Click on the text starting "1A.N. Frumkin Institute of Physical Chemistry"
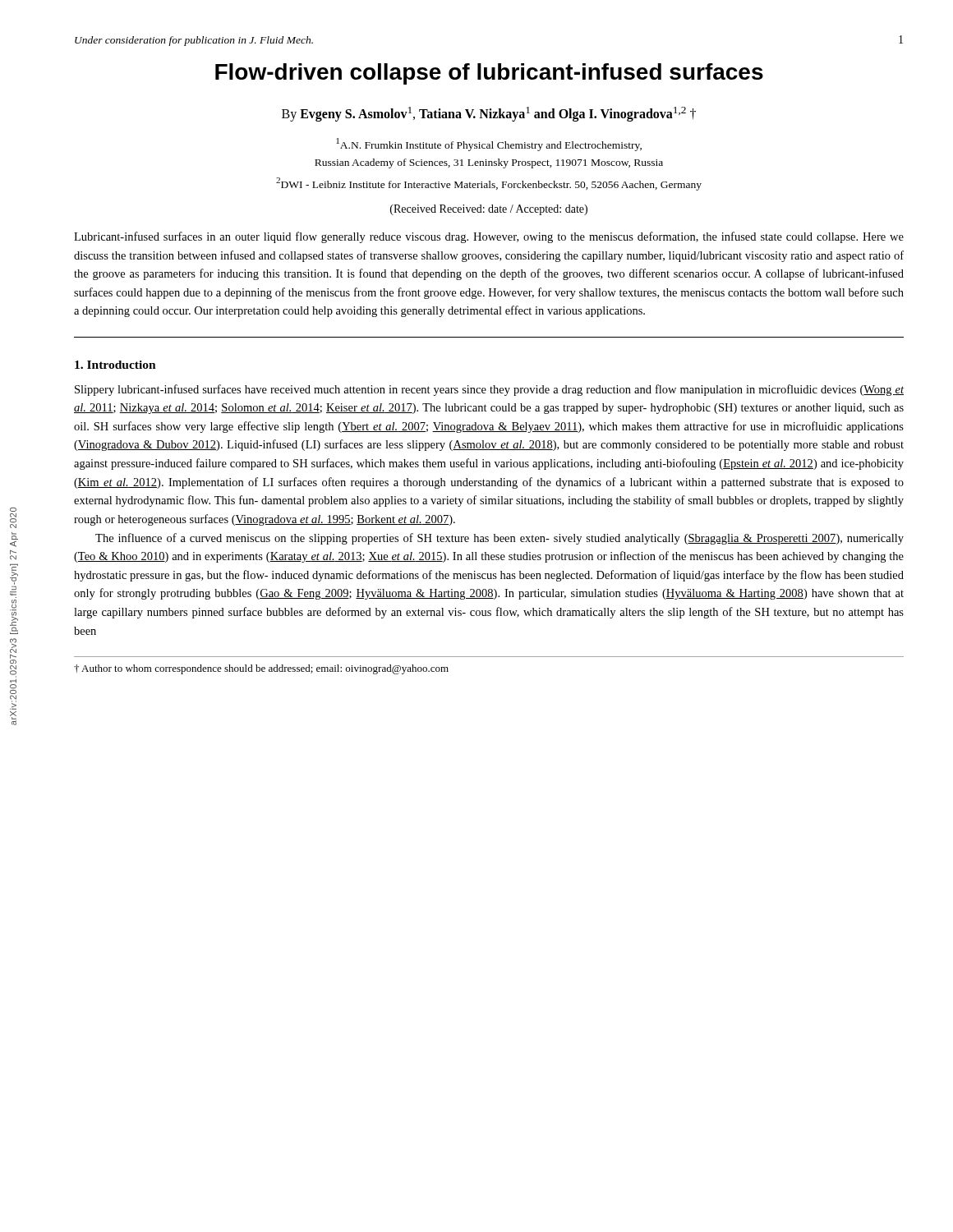953x1232 pixels. (489, 162)
